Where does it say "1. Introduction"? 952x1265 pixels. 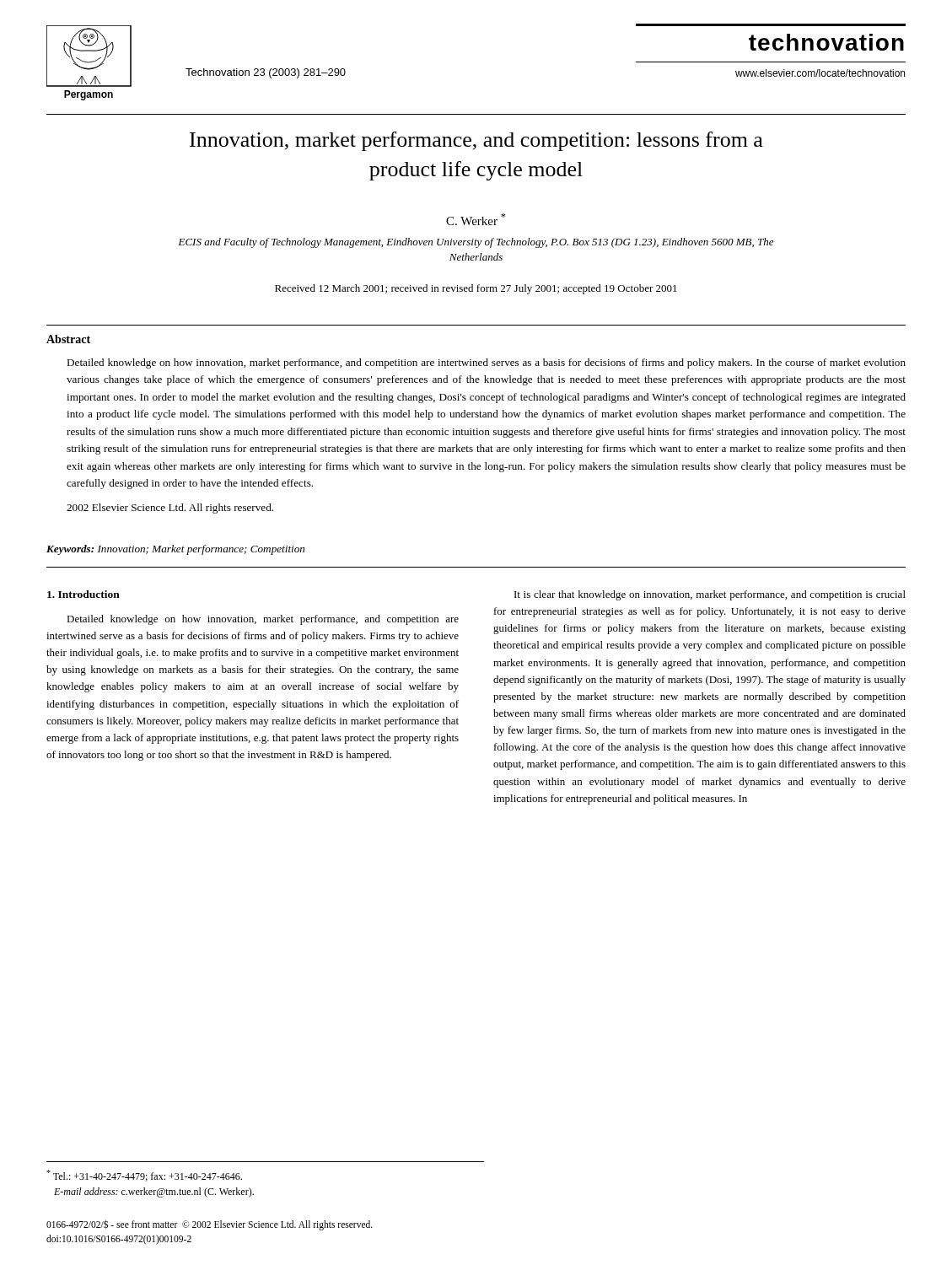click(x=83, y=594)
